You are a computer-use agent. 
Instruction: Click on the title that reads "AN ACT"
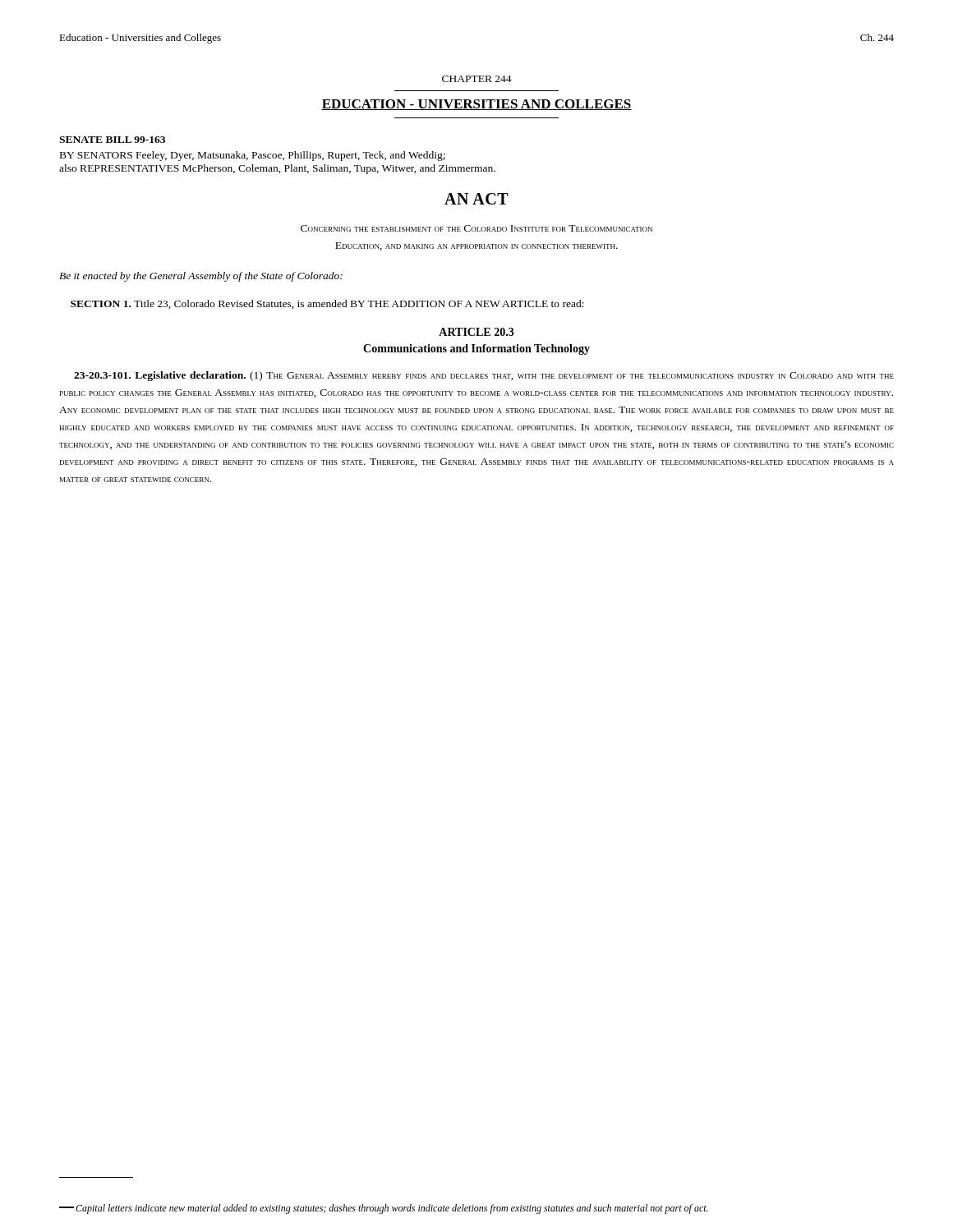pyautogui.click(x=476, y=199)
